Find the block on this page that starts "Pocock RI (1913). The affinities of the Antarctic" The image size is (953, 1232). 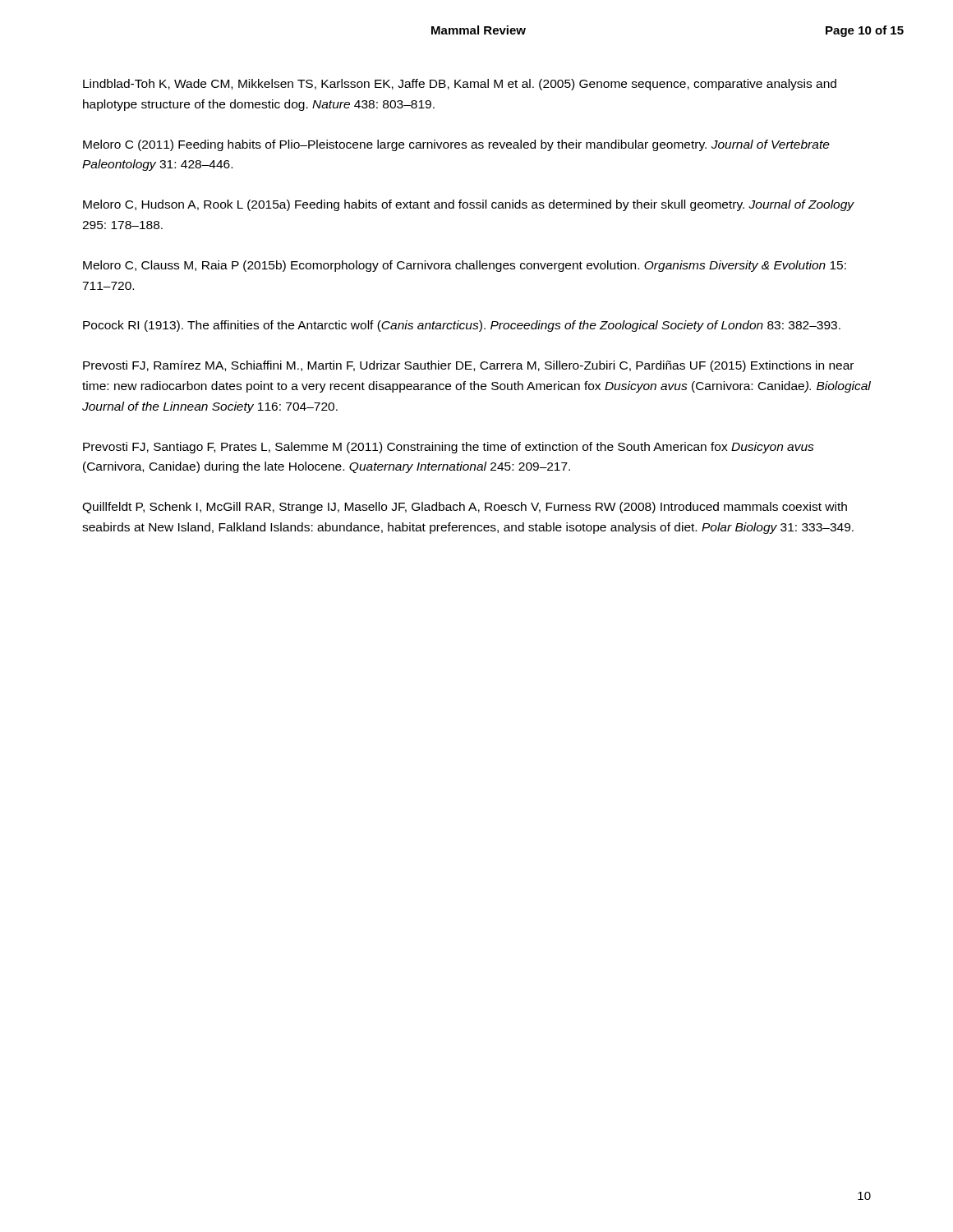point(462,325)
